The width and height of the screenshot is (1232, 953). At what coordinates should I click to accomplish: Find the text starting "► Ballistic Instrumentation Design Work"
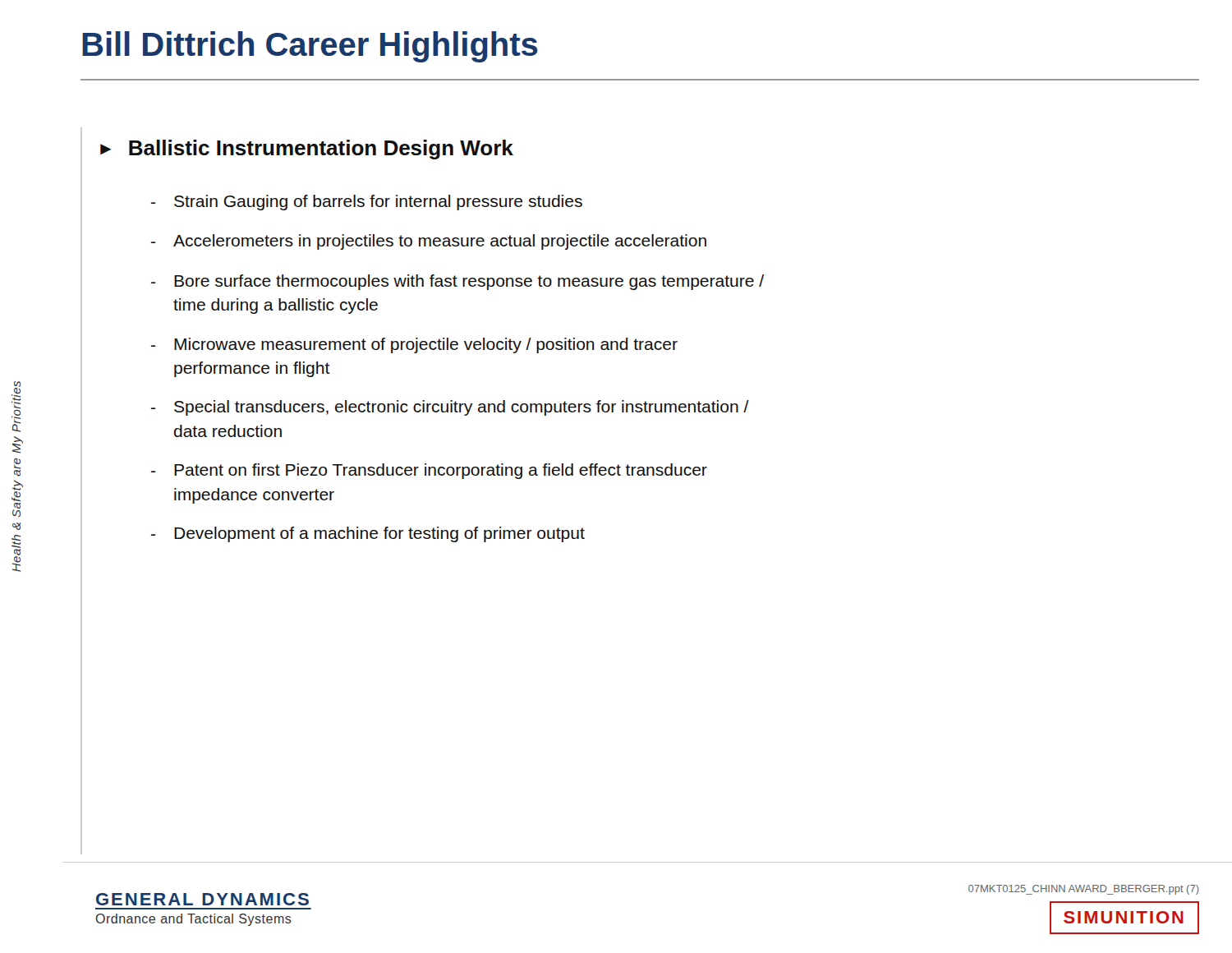[305, 148]
